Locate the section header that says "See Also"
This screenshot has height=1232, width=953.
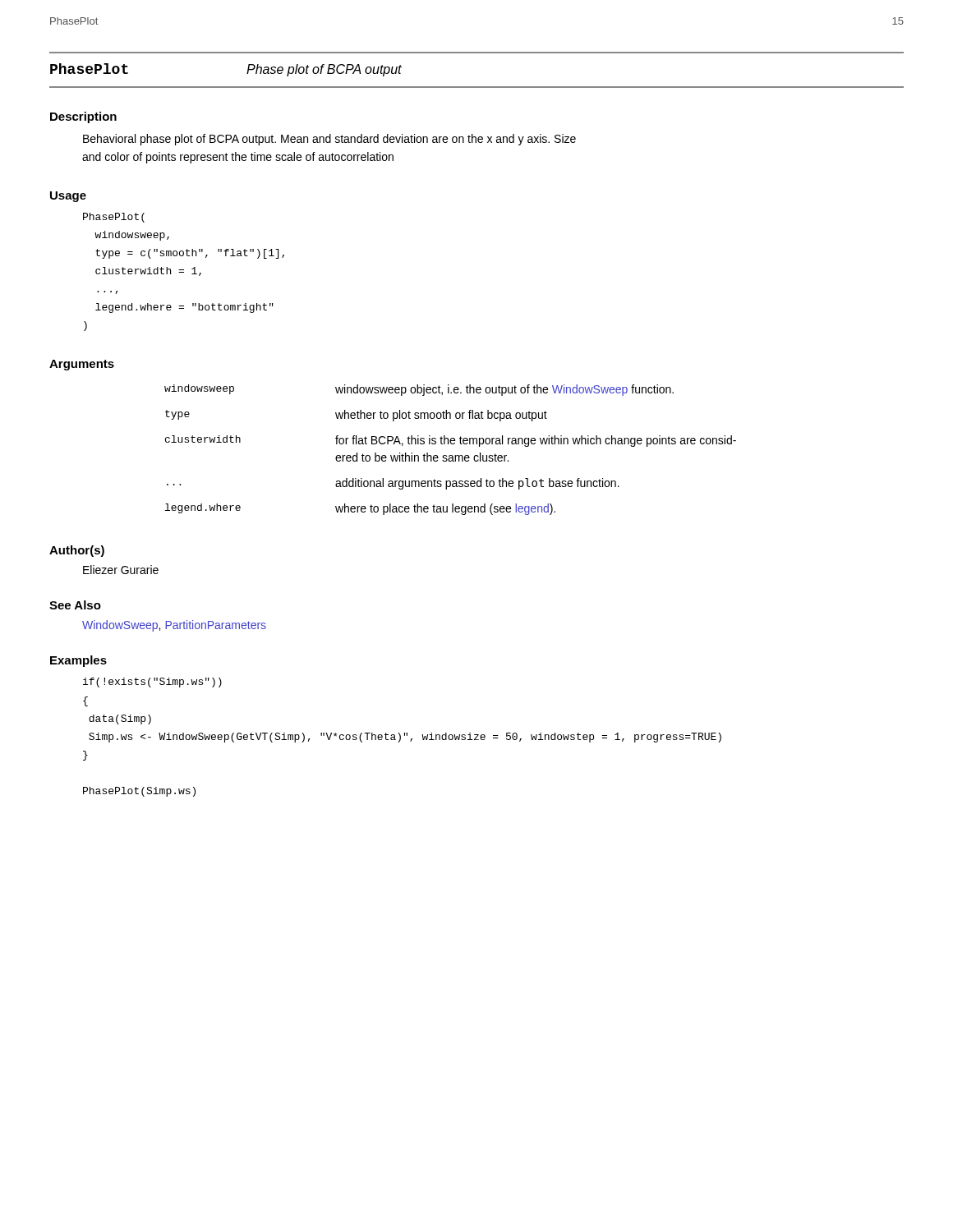[75, 605]
